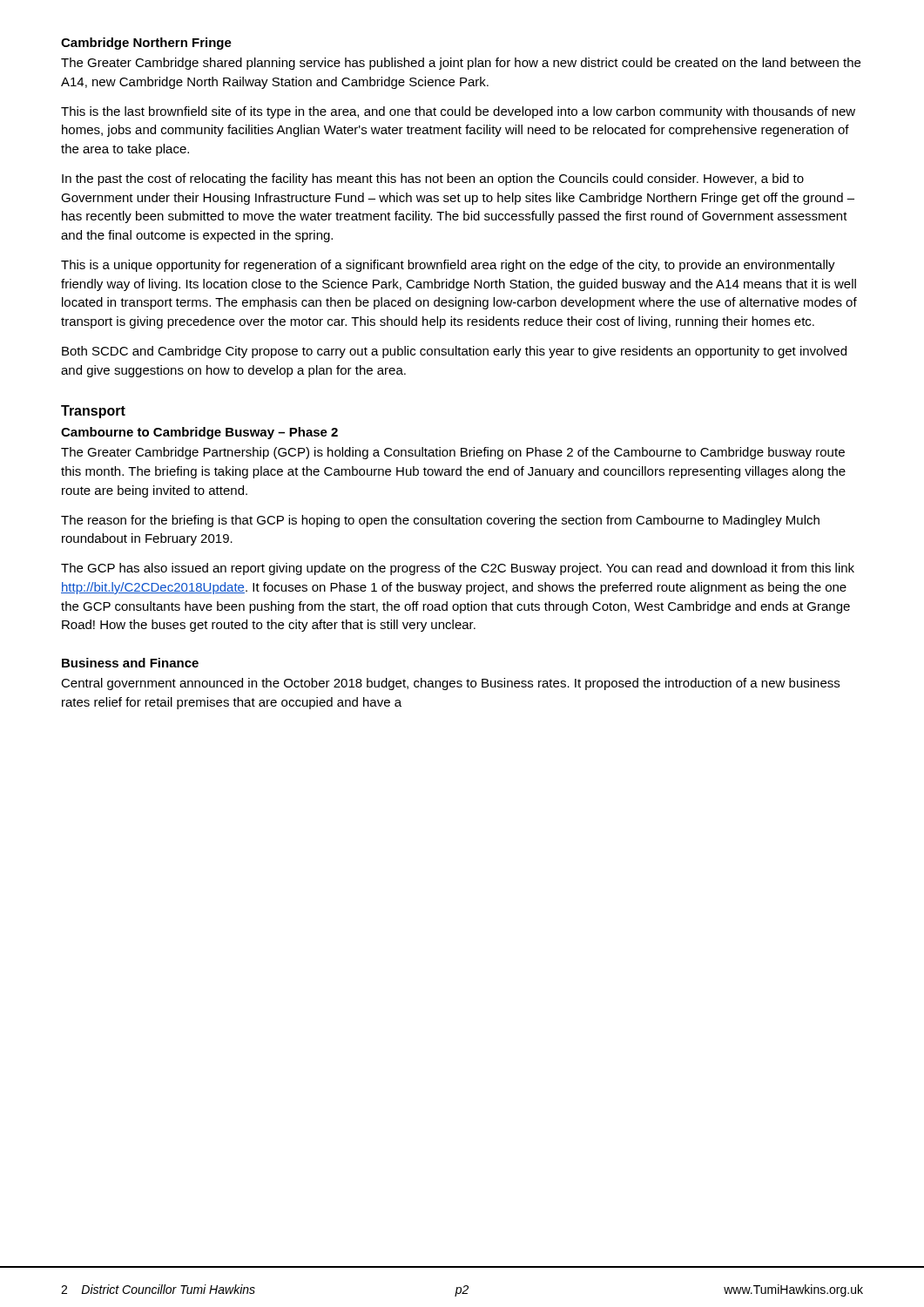Viewport: 924px width, 1307px height.
Task: Select the text starting "This is the last"
Action: coord(458,130)
